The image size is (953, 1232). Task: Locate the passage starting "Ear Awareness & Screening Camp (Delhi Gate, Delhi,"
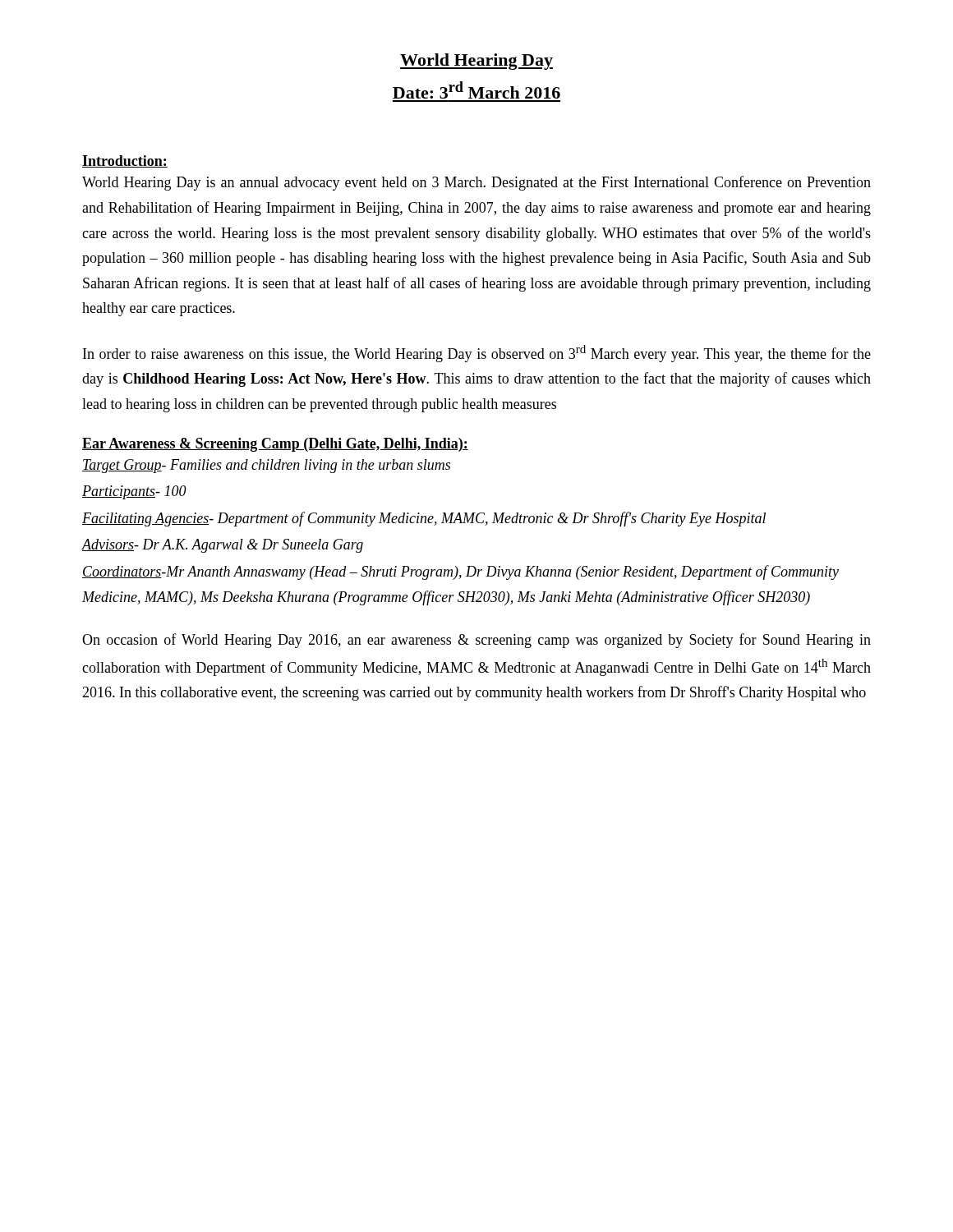click(x=275, y=443)
